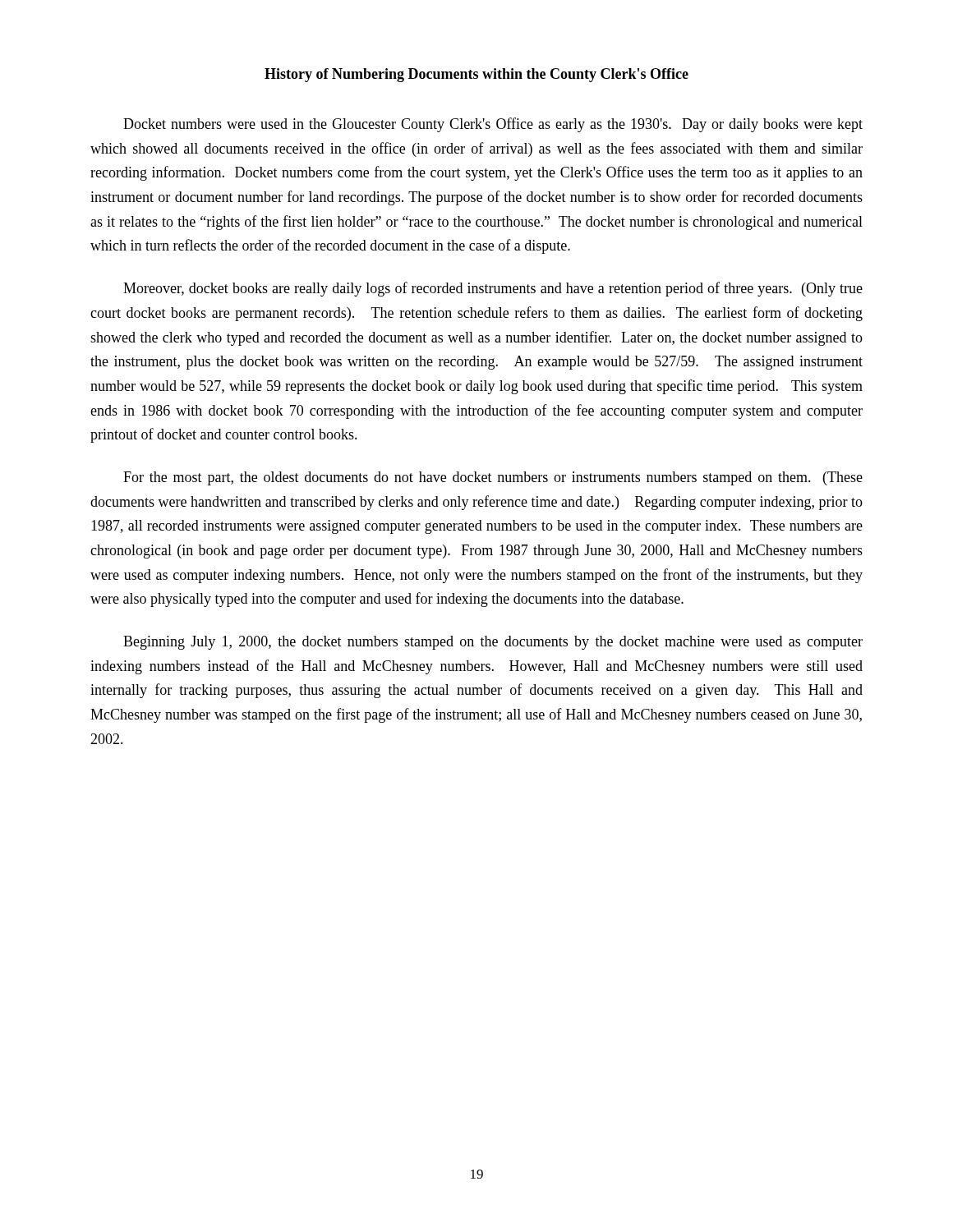Point to the block starting "For the most"

click(x=476, y=539)
